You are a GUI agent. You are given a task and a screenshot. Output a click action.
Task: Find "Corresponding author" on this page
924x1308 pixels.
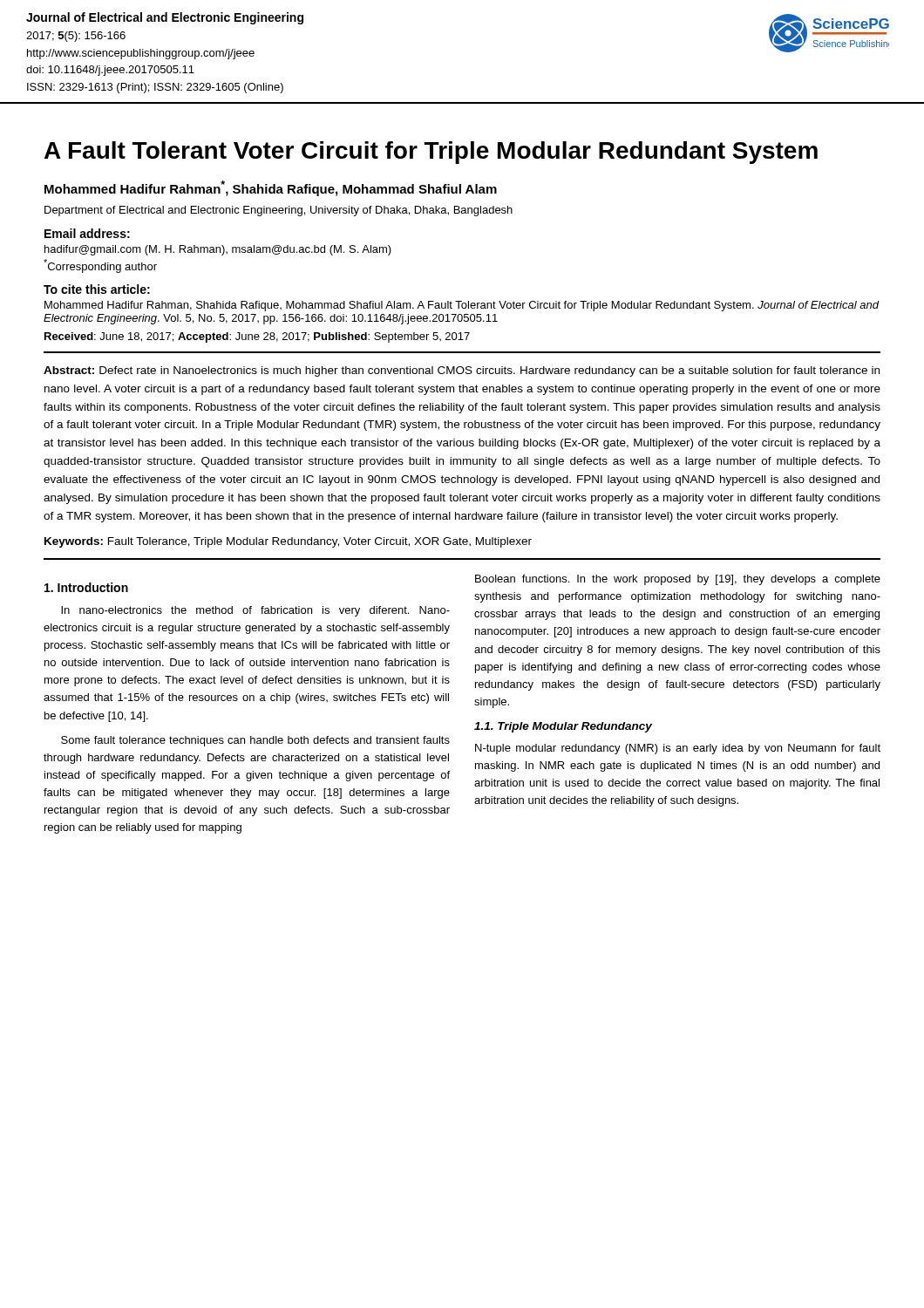100,266
